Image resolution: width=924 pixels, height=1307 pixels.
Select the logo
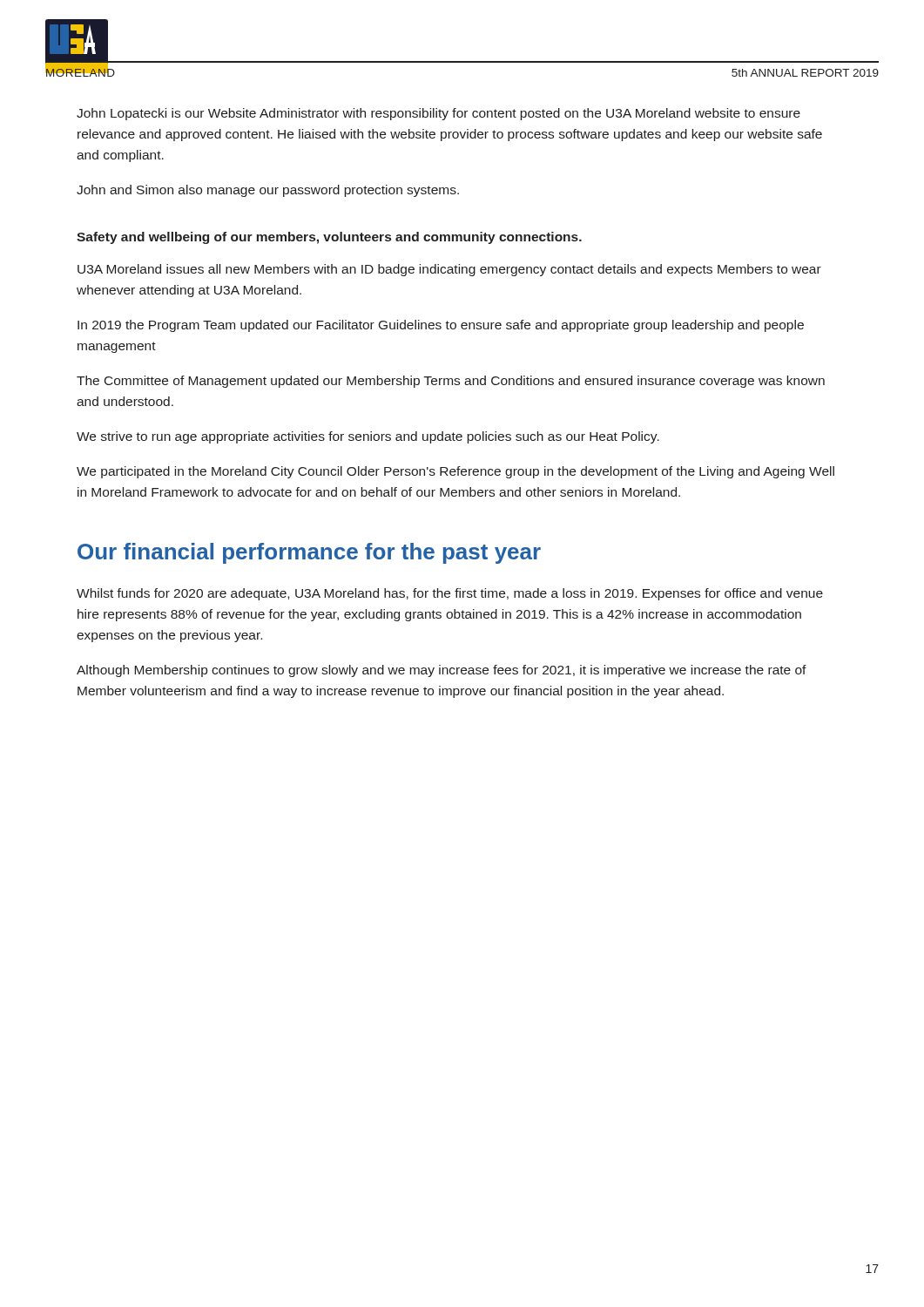77,46
